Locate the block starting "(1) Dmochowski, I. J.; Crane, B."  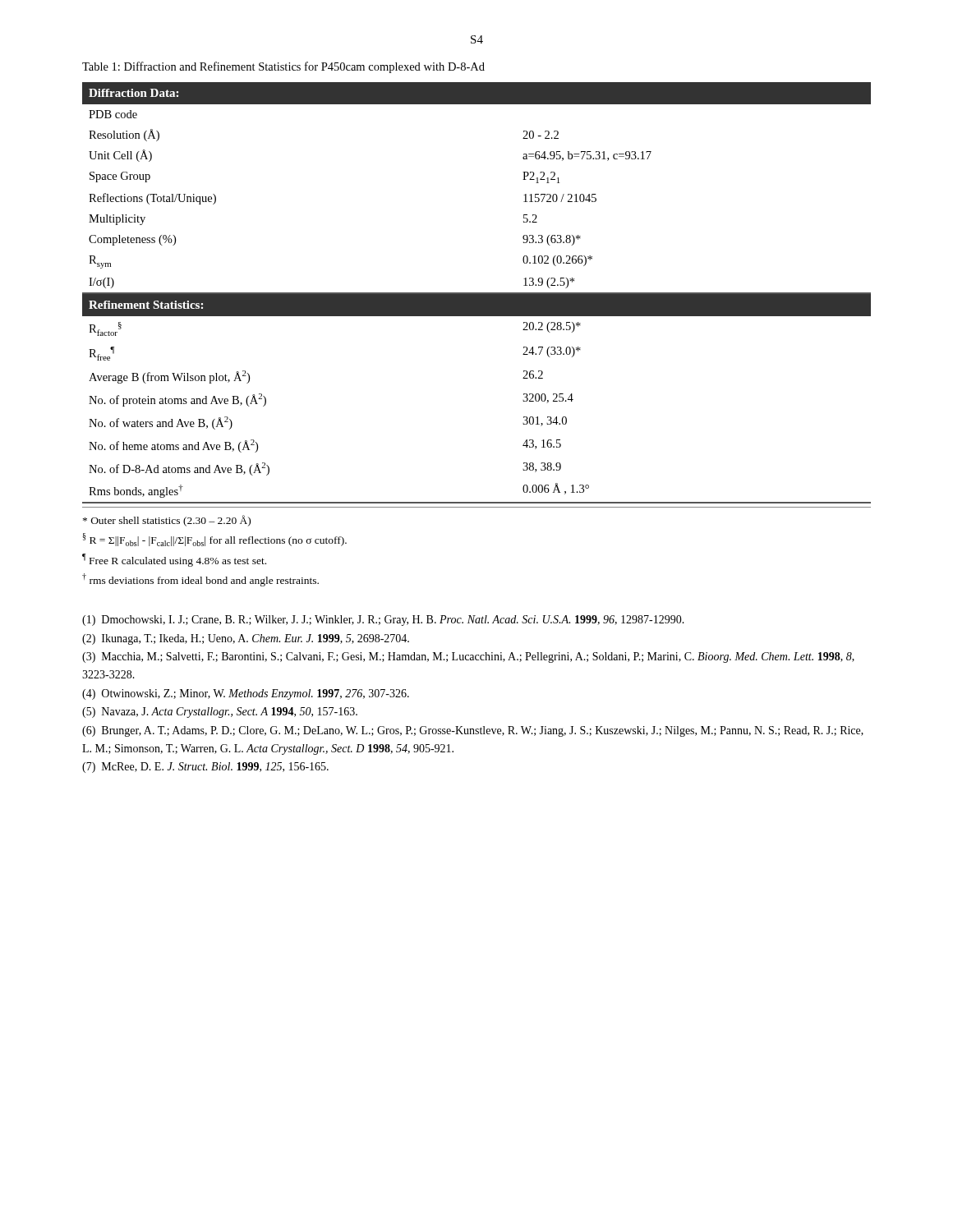[383, 620]
